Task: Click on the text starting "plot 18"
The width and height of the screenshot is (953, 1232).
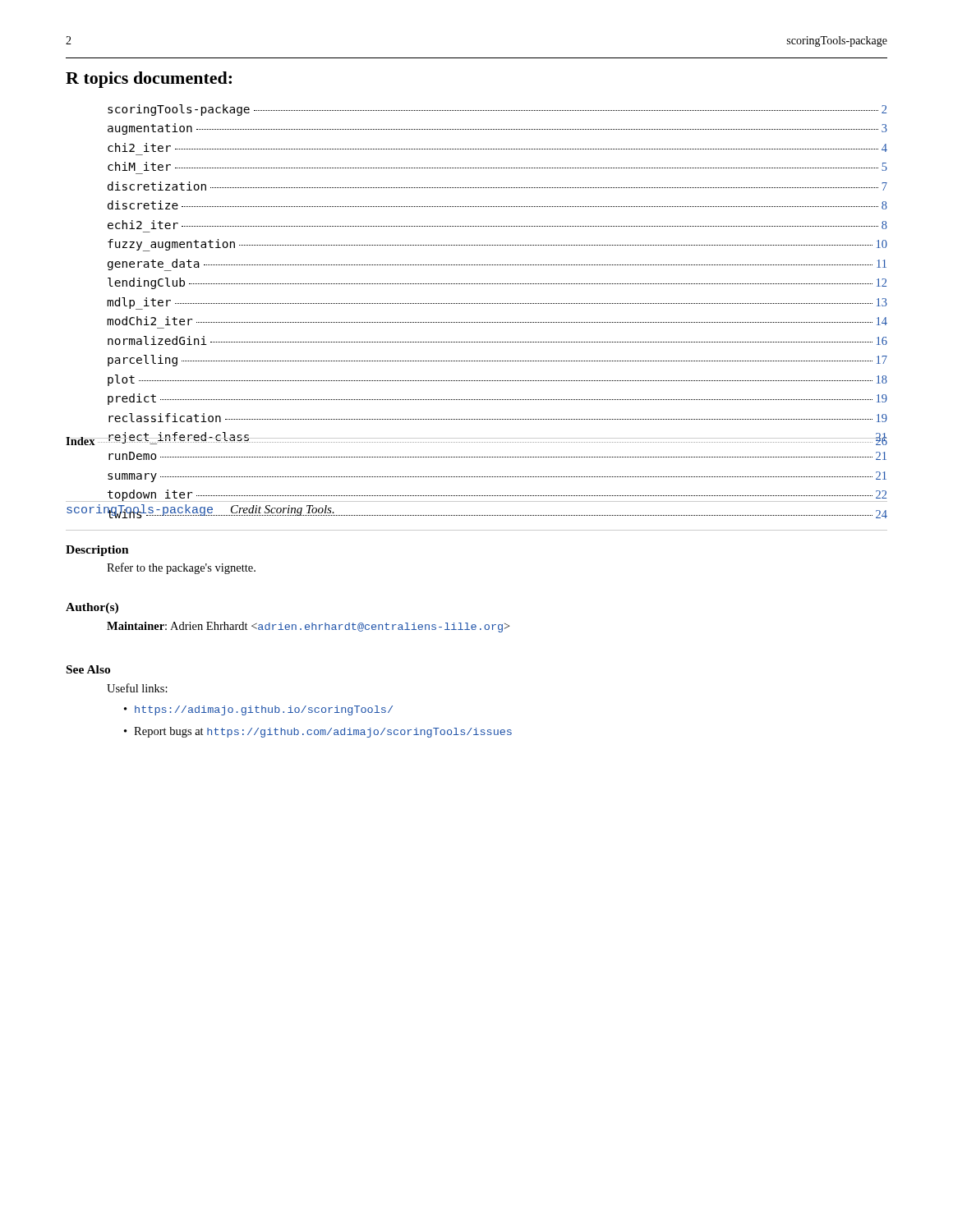Action: [x=497, y=379]
